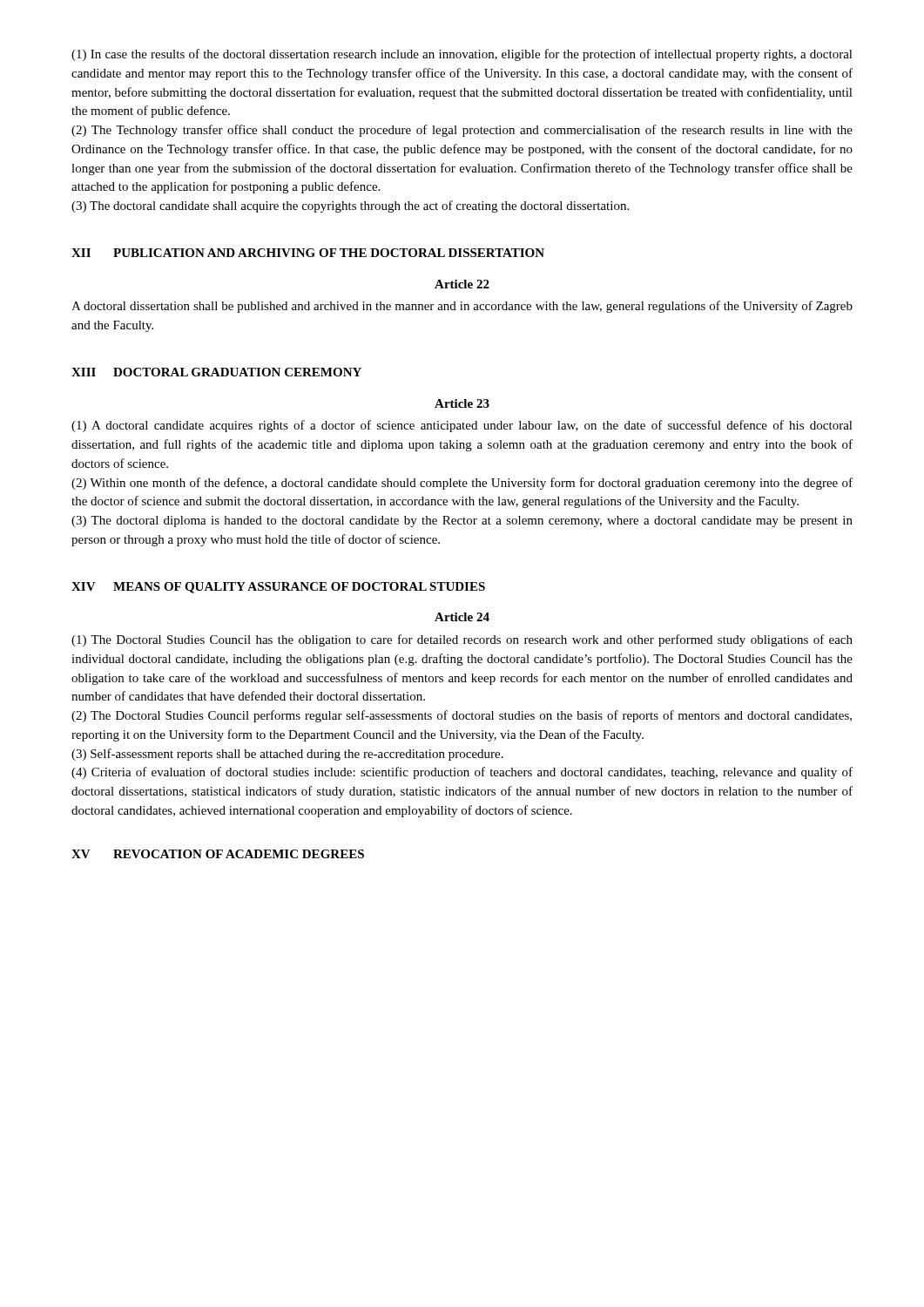Where does it say "Article 23"?
The height and width of the screenshot is (1307, 924).
pyautogui.click(x=462, y=403)
